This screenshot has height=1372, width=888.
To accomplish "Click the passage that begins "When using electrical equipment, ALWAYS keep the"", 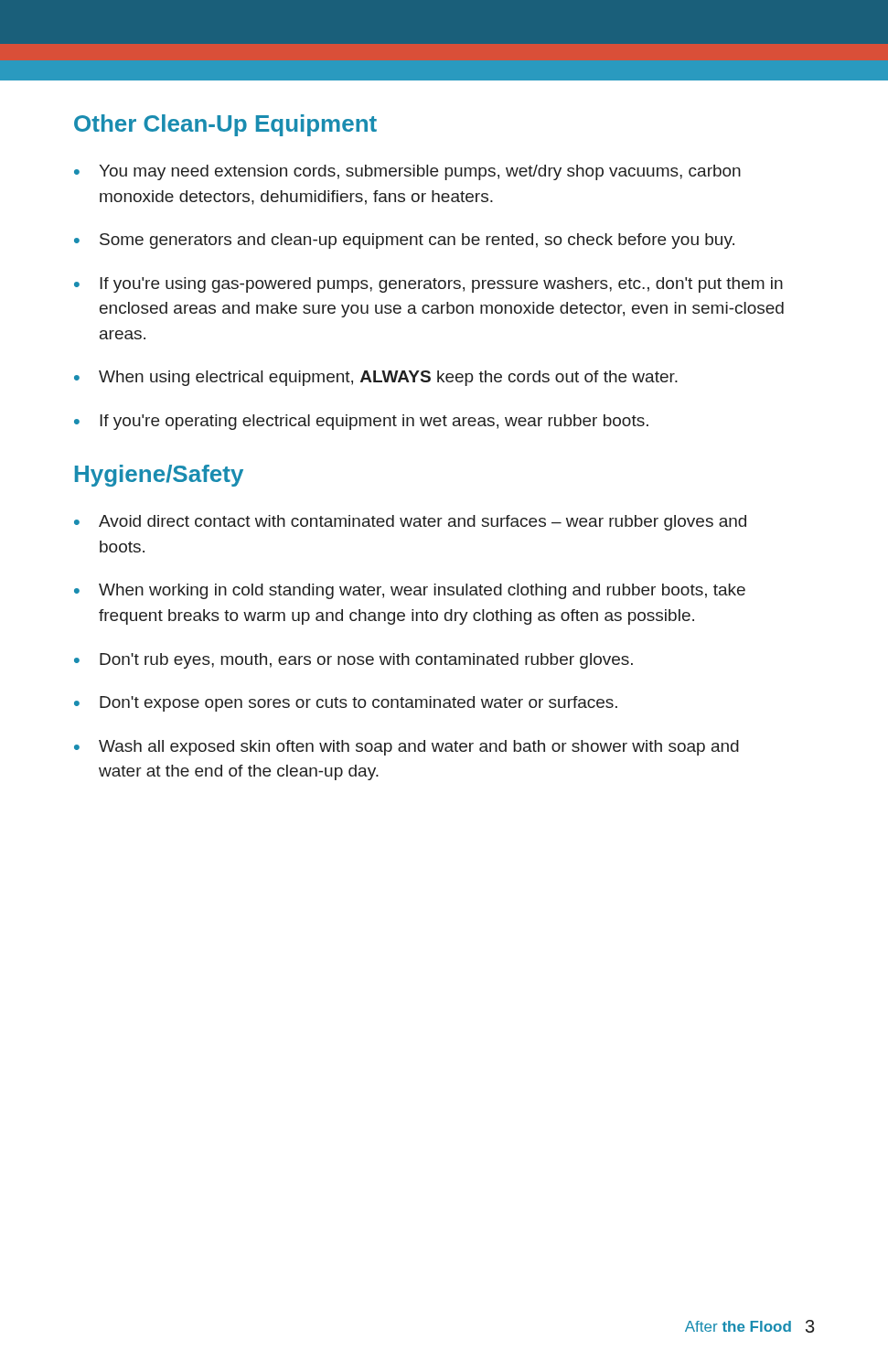I will [x=389, y=377].
